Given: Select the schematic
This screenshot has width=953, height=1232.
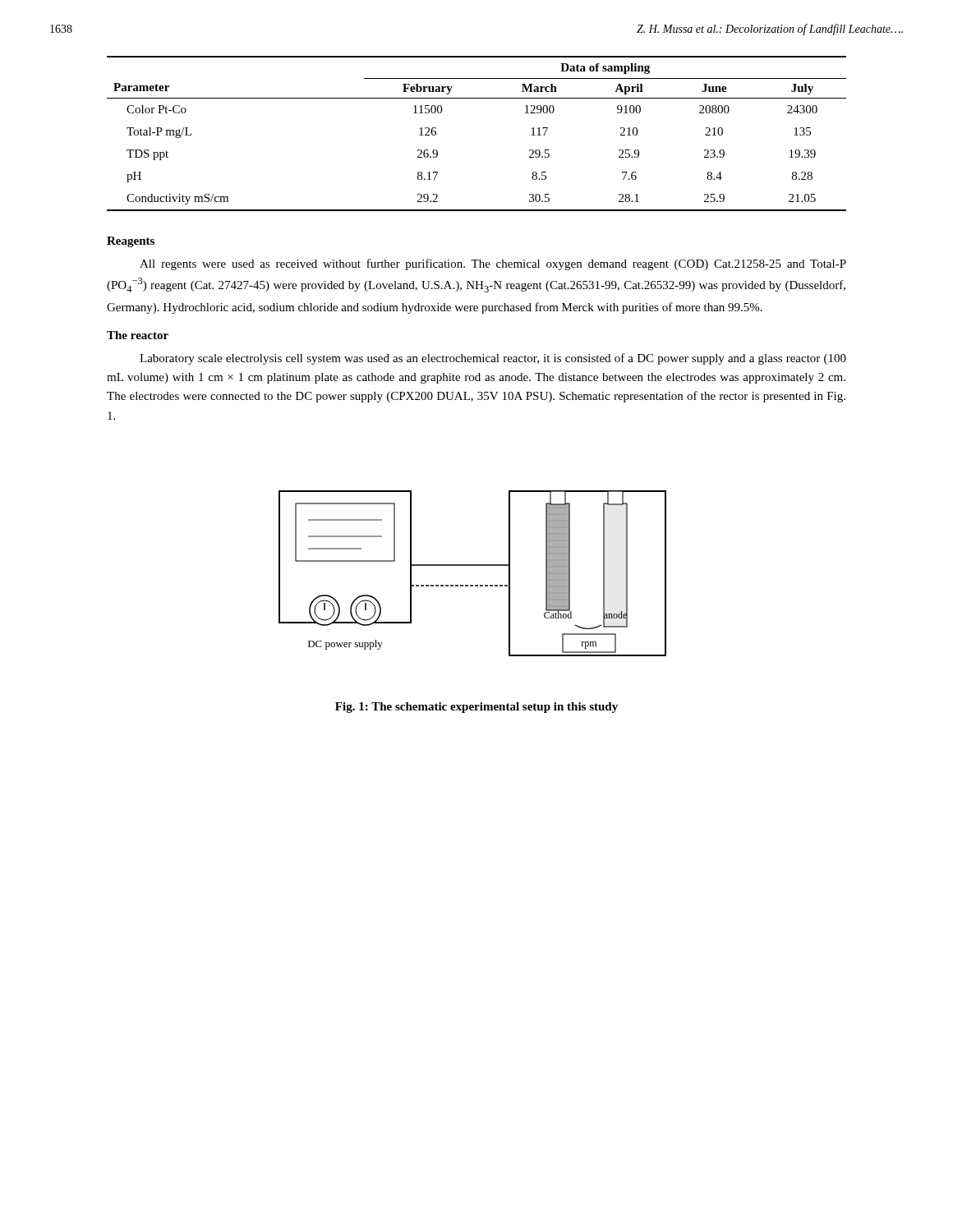Looking at the screenshot, I should [x=476, y=567].
